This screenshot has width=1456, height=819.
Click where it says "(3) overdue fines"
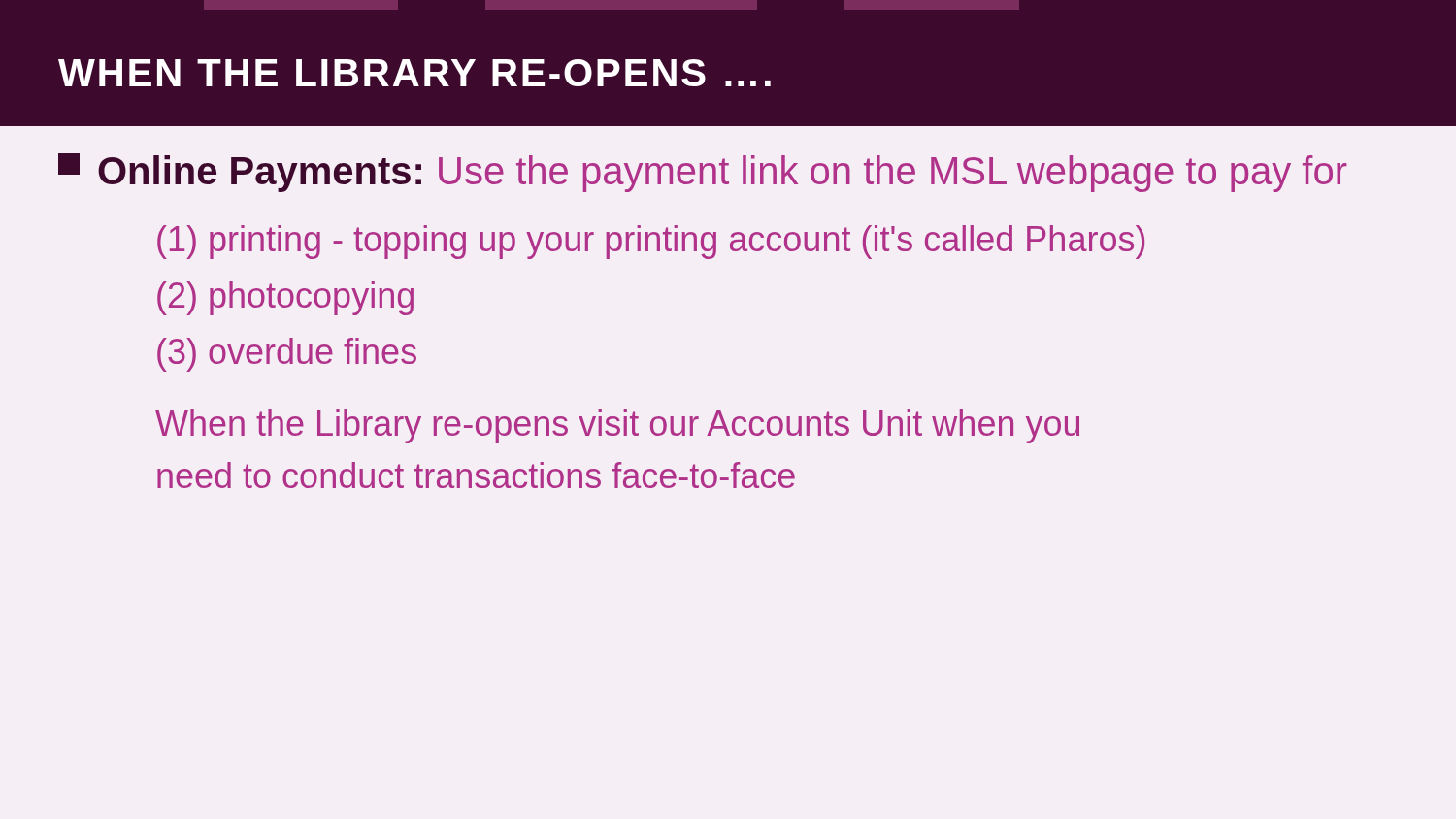(286, 352)
